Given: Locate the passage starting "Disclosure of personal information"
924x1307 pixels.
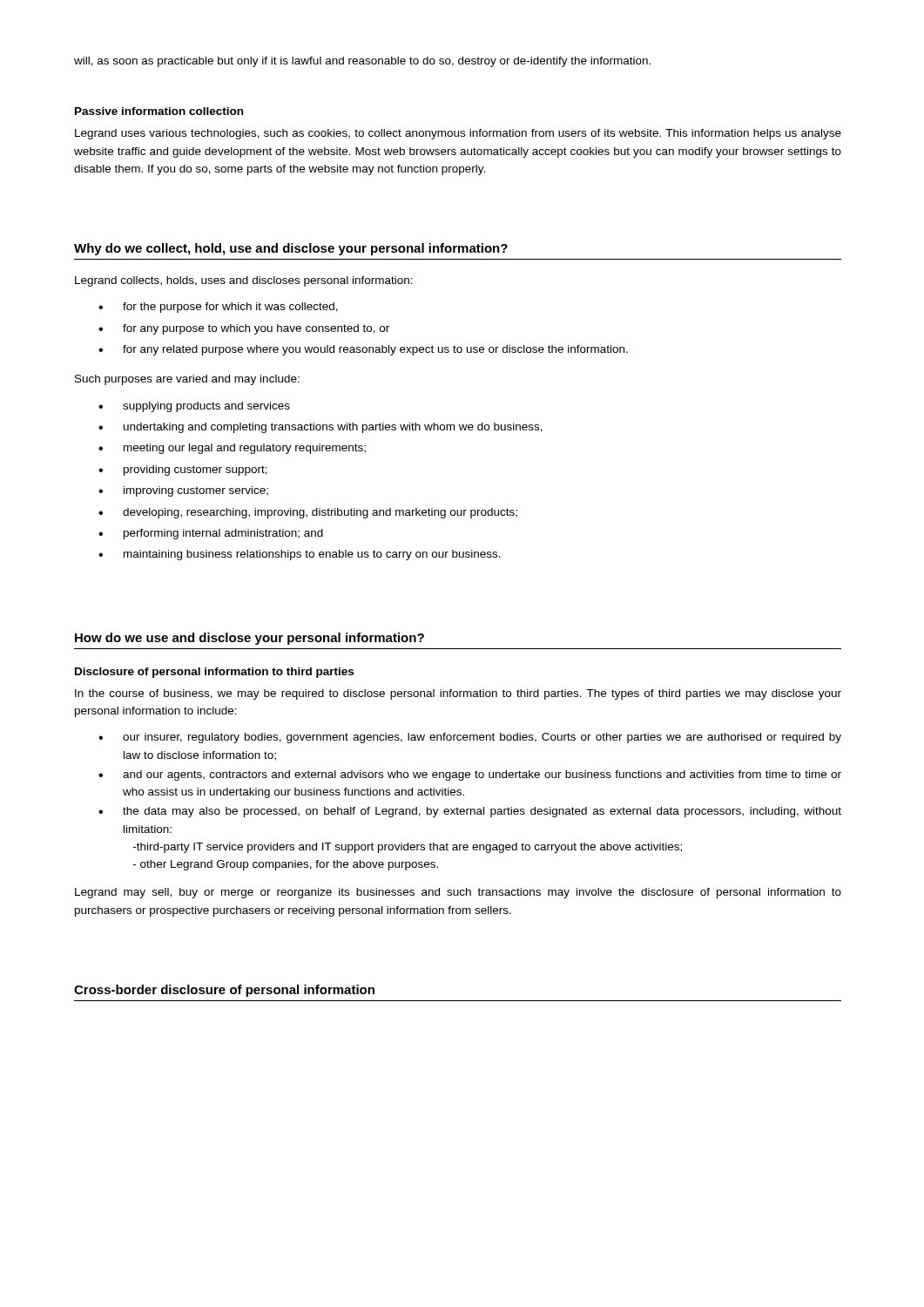Looking at the screenshot, I should point(214,671).
